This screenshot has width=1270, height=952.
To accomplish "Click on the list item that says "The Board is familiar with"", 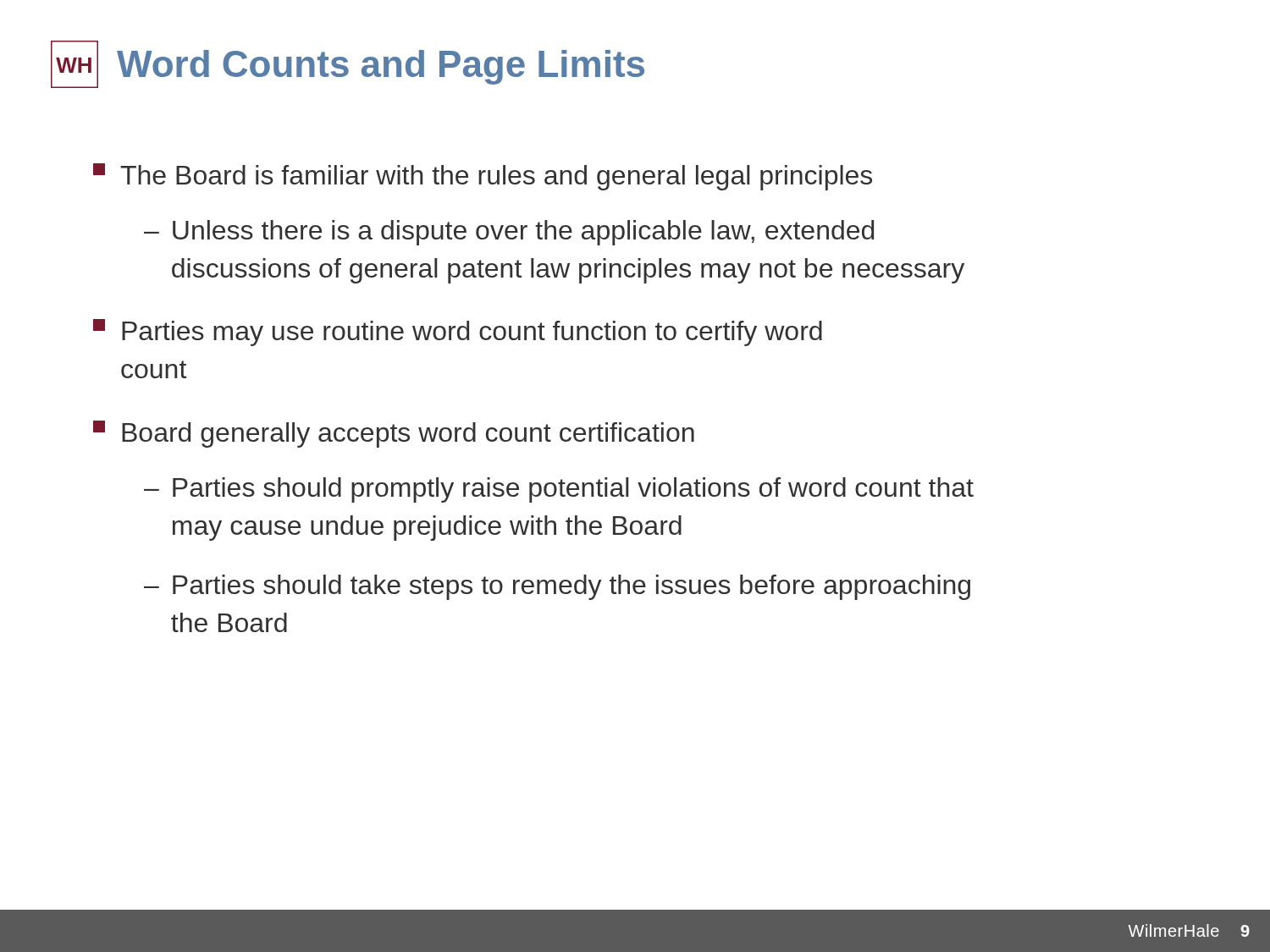I will pos(483,176).
